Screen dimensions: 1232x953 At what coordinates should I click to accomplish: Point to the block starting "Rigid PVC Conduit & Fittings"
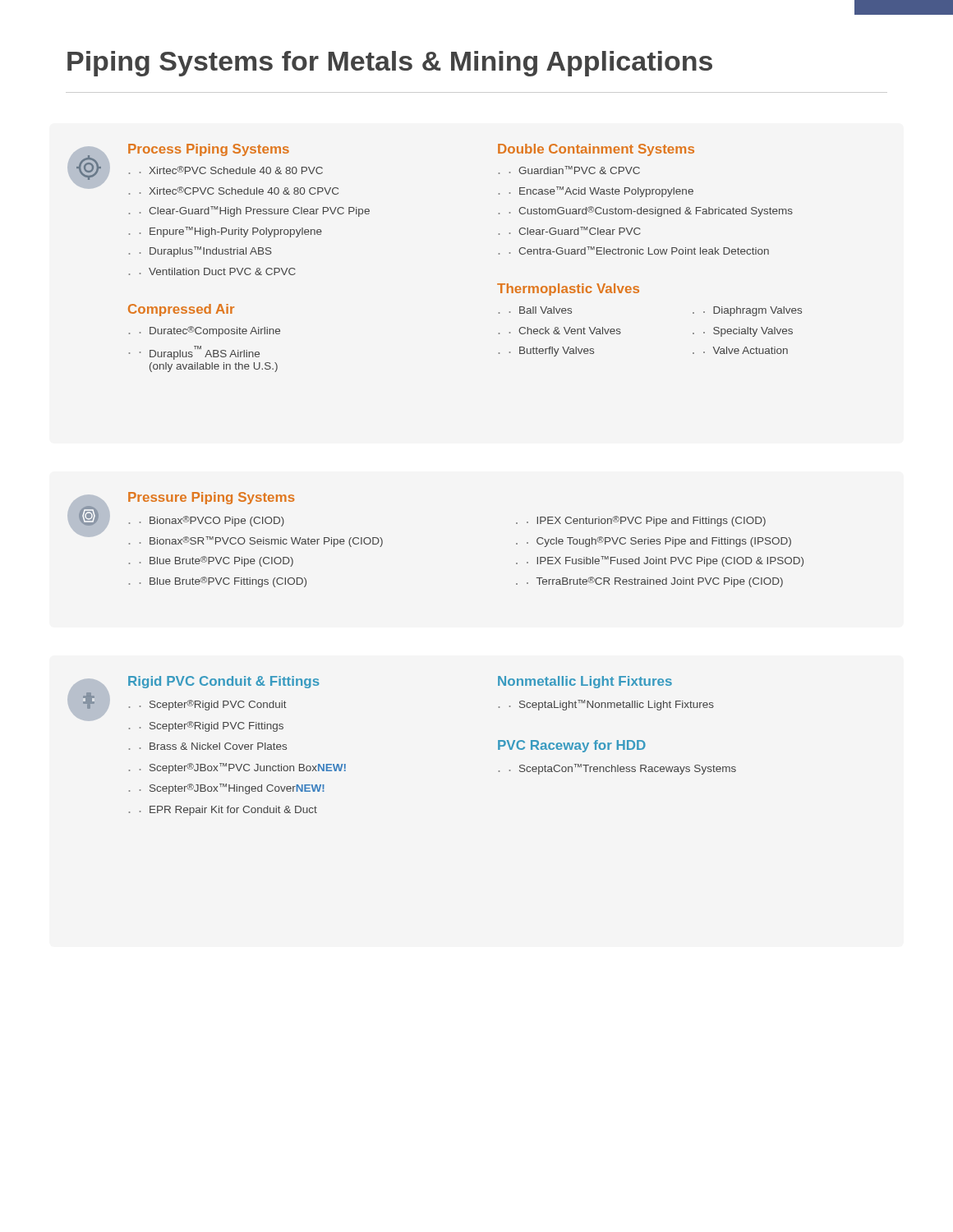click(x=304, y=682)
